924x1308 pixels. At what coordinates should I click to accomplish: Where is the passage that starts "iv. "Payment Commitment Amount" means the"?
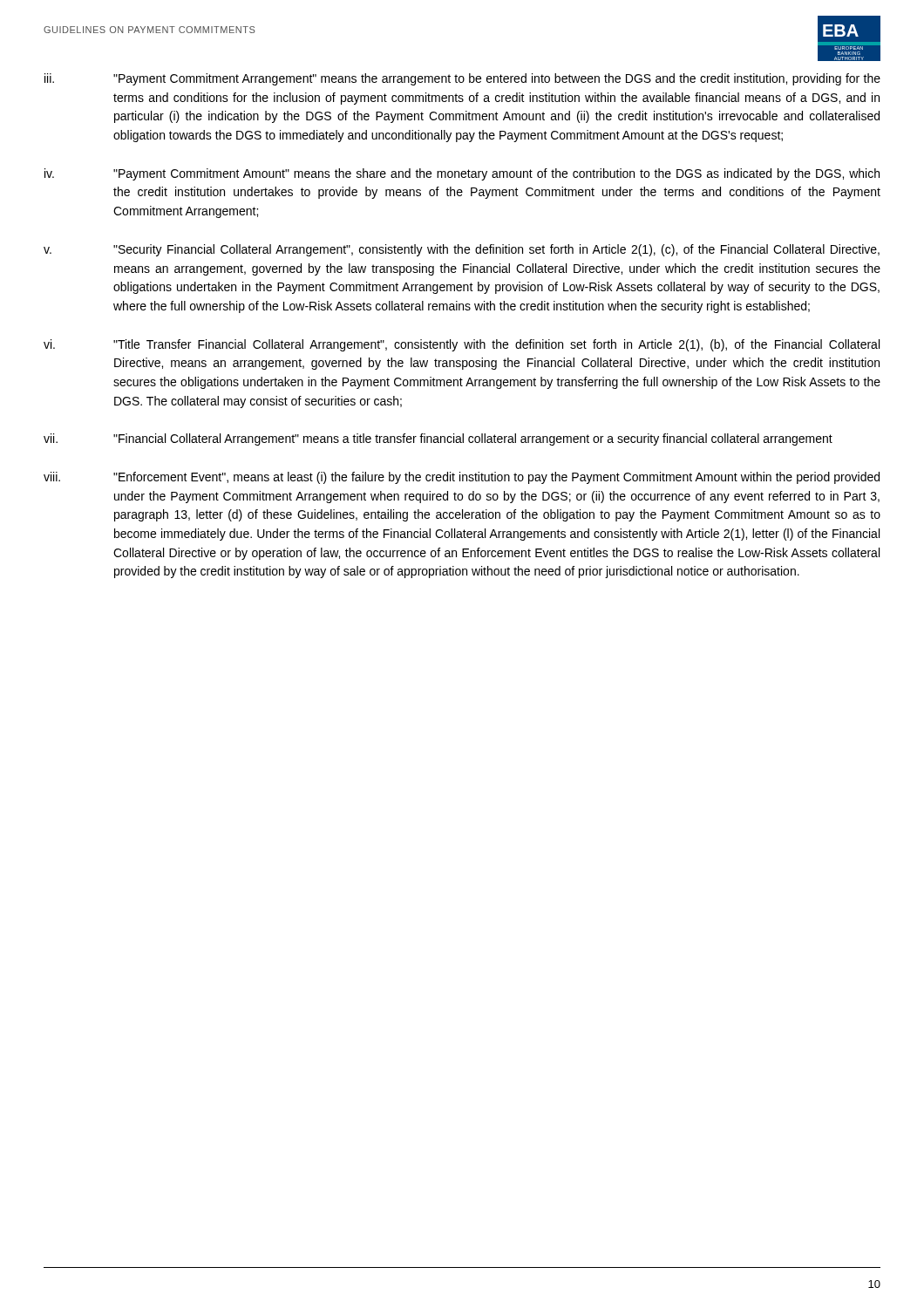(x=462, y=193)
